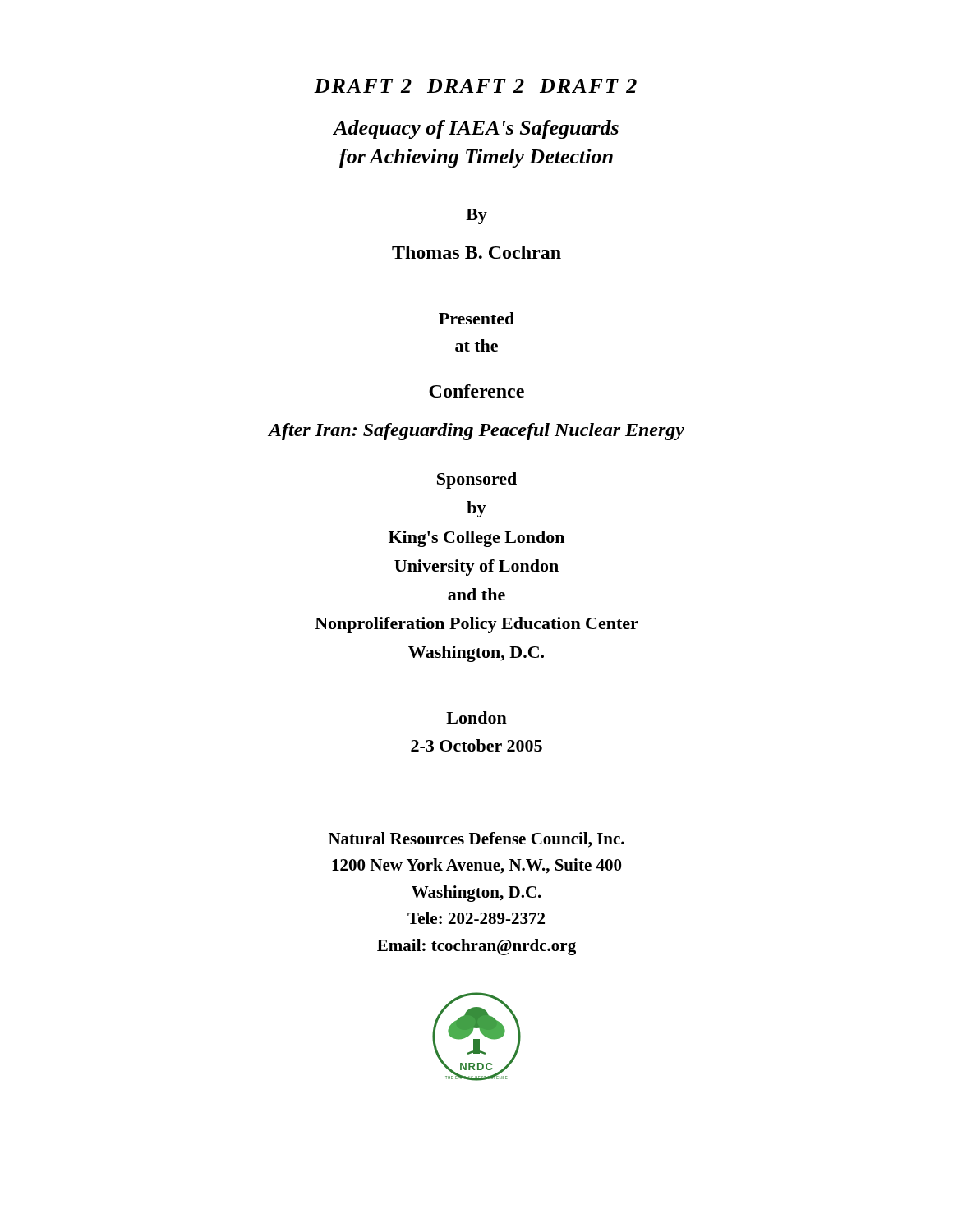953x1232 pixels.
Task: Click where it says "Presentedat the"
Action: pos(476,332)
